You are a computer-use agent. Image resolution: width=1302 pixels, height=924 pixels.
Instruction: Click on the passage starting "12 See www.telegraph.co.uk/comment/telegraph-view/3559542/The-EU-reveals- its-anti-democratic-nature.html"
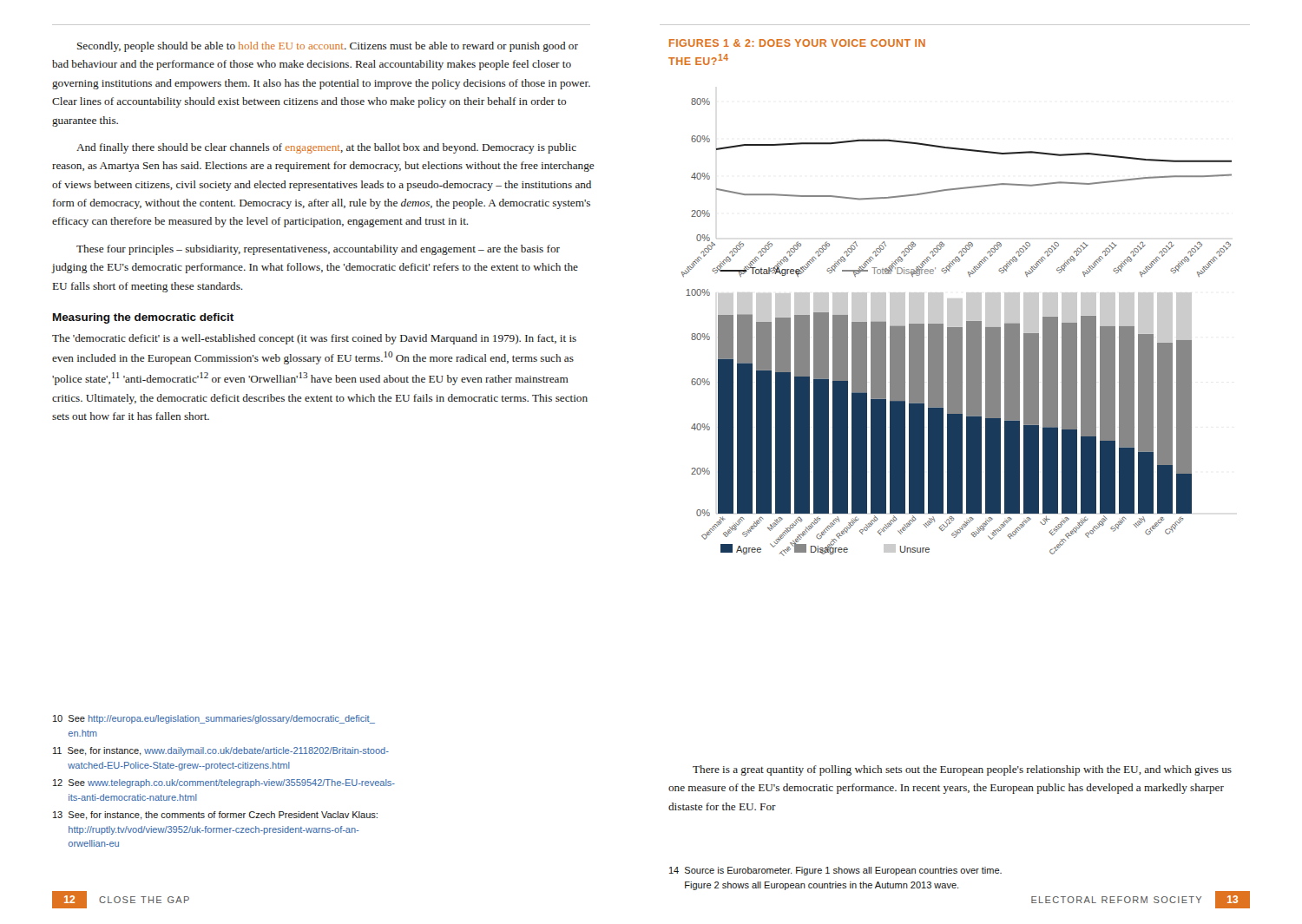pyautogui.click(x=223, y=790)
